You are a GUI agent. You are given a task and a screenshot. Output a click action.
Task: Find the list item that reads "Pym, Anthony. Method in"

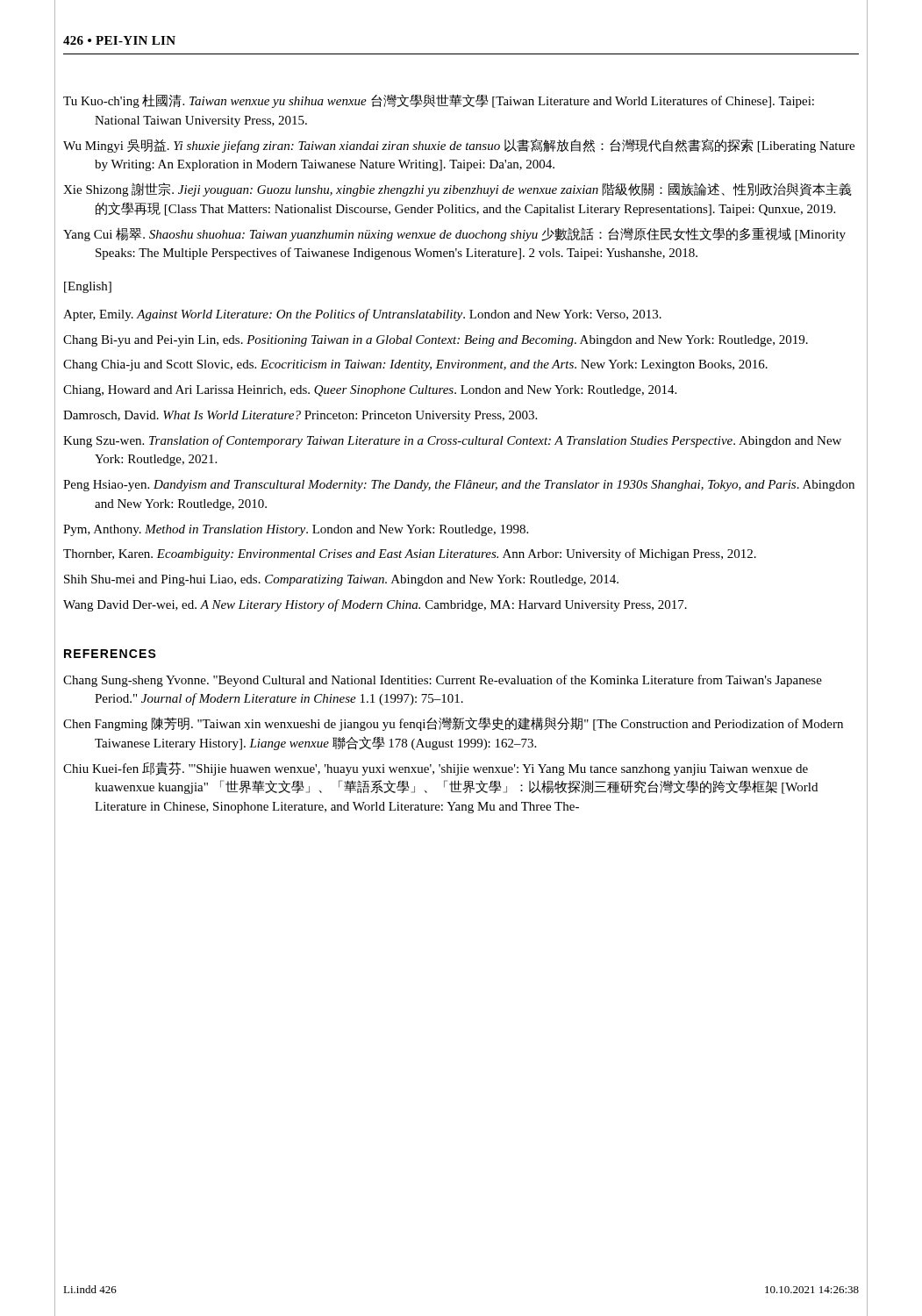(x=296, y=529)
